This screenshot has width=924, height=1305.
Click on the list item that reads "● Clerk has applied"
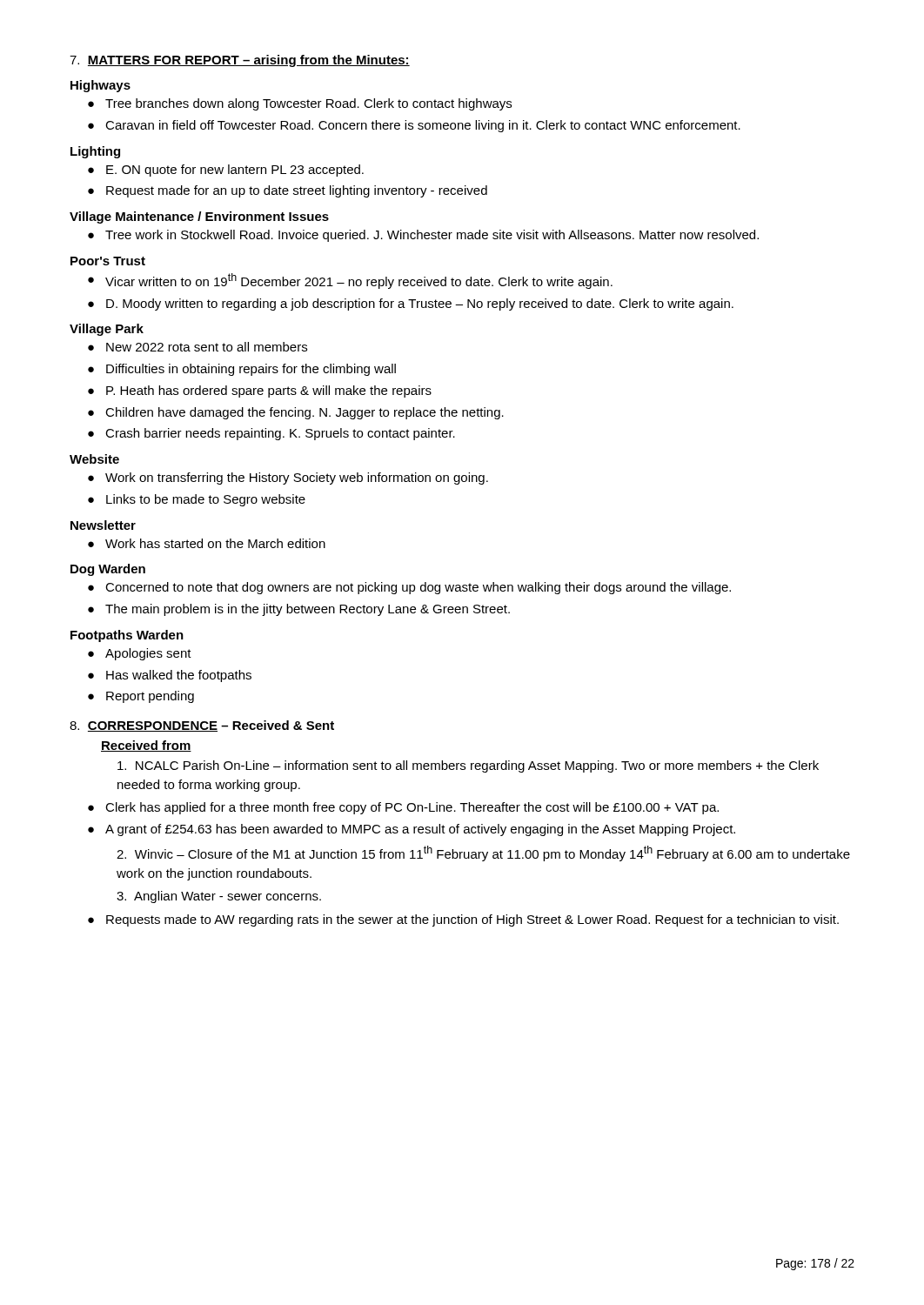click(x=403, y=807)
